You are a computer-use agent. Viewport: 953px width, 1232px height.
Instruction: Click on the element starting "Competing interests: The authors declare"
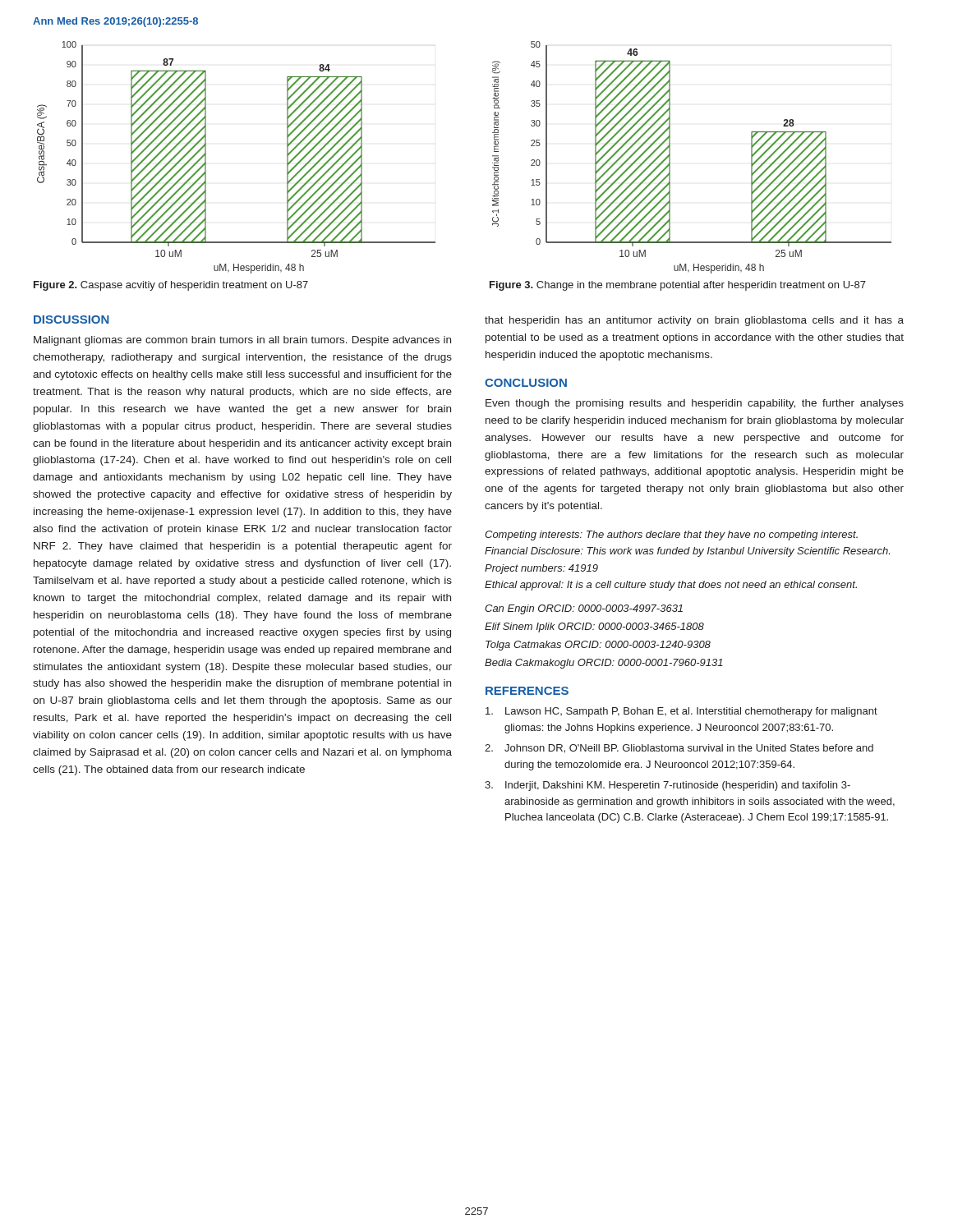pyautogui.click(x=688, y=559)
